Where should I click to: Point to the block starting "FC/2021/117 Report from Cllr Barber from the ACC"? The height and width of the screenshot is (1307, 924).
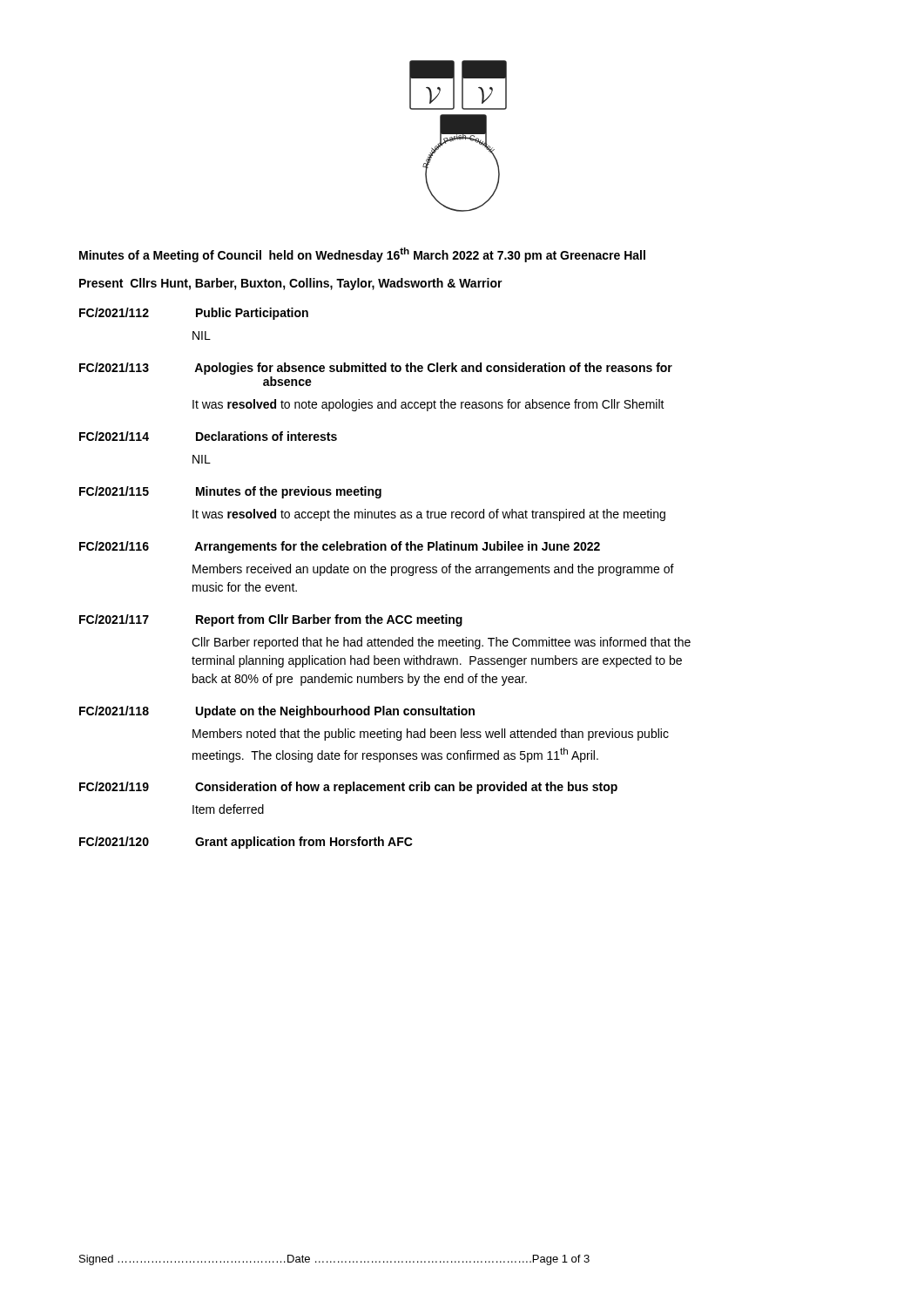coord(271,619)
